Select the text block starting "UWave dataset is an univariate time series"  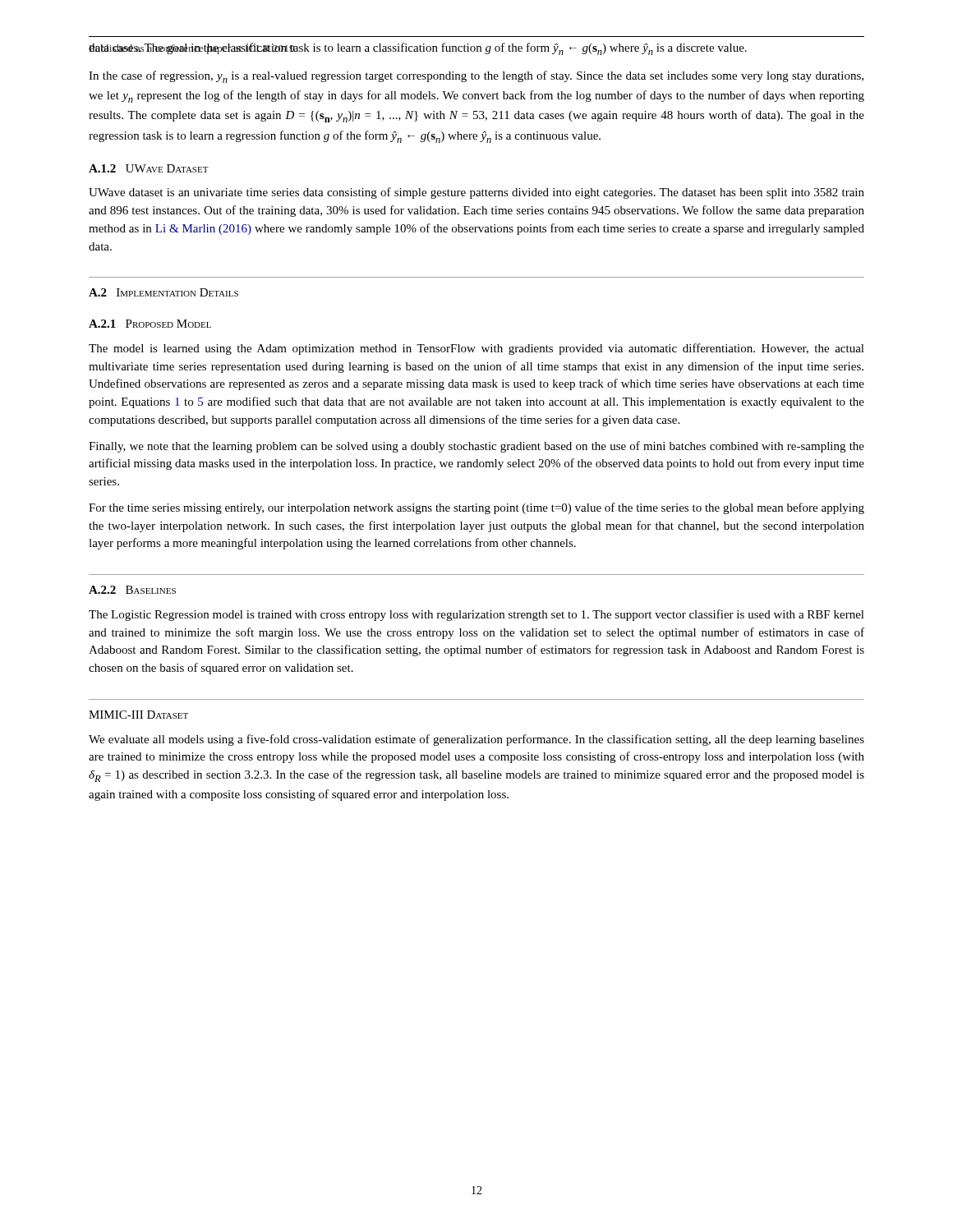(x=476, y=220)
